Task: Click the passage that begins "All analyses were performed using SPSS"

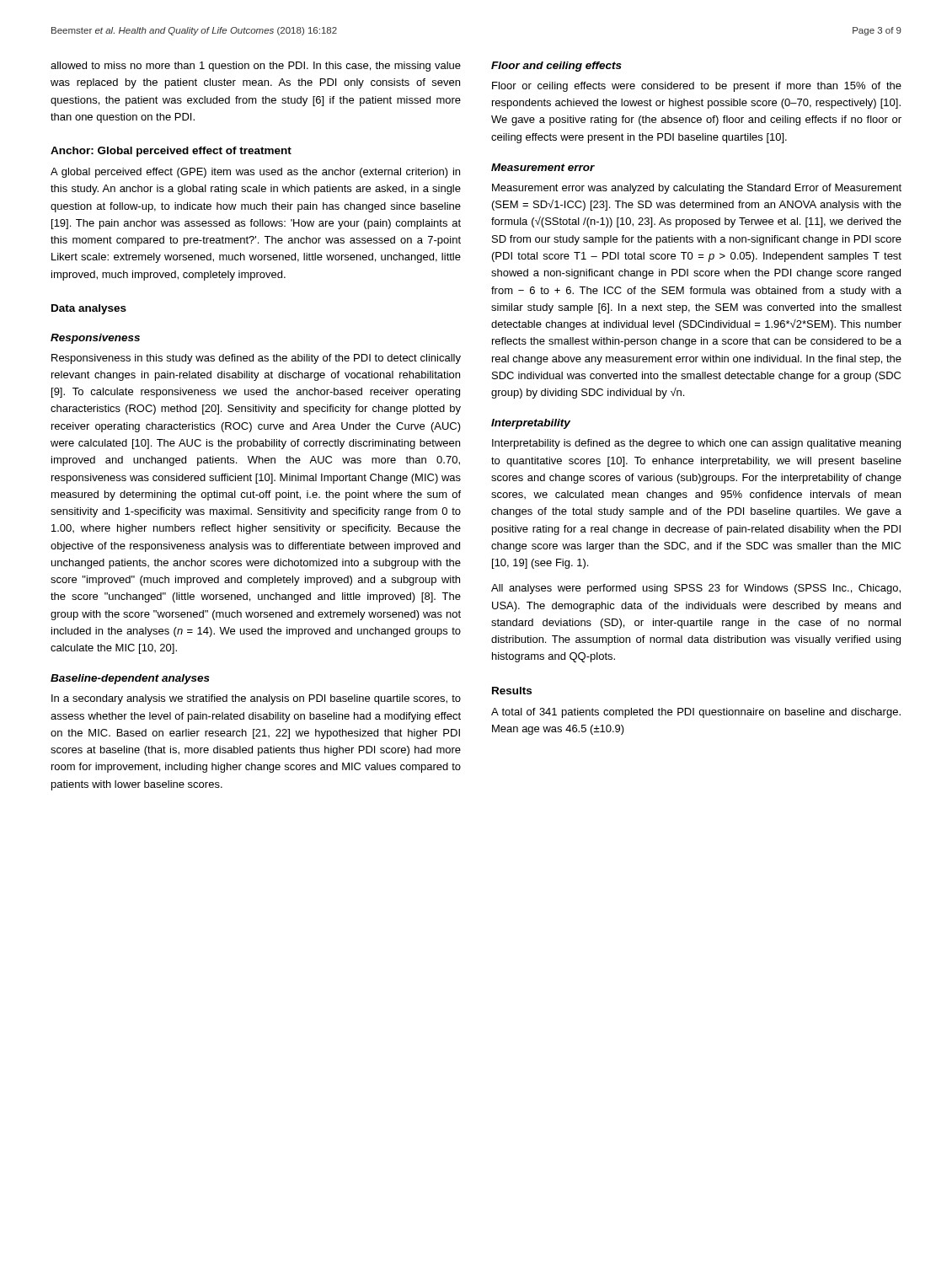Action: pos(696,622)
